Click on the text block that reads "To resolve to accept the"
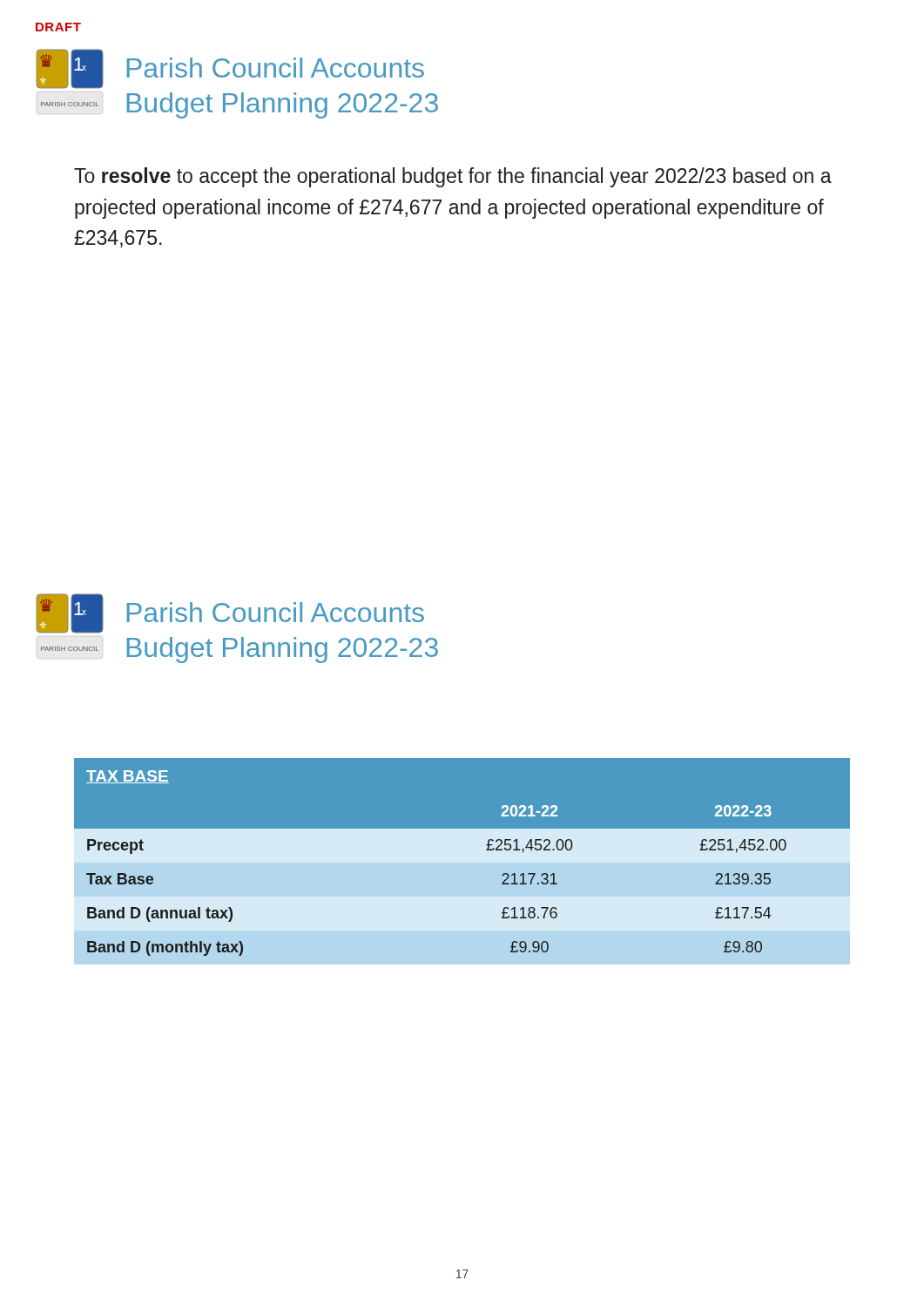Viewport: 924px width, 1307px height. (453, 207)
